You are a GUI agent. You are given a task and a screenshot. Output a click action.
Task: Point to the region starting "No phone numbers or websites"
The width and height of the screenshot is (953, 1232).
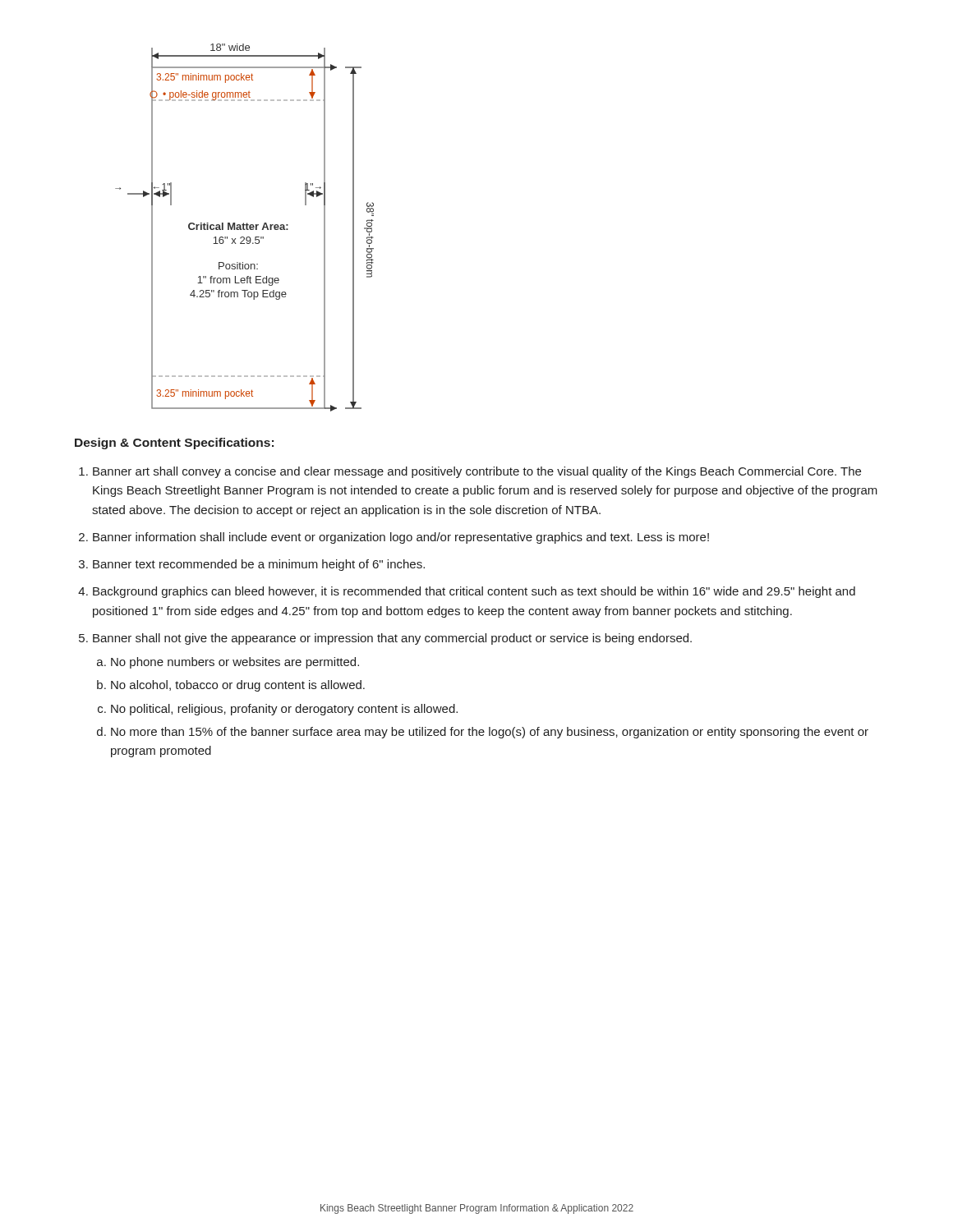click(235, 662)
